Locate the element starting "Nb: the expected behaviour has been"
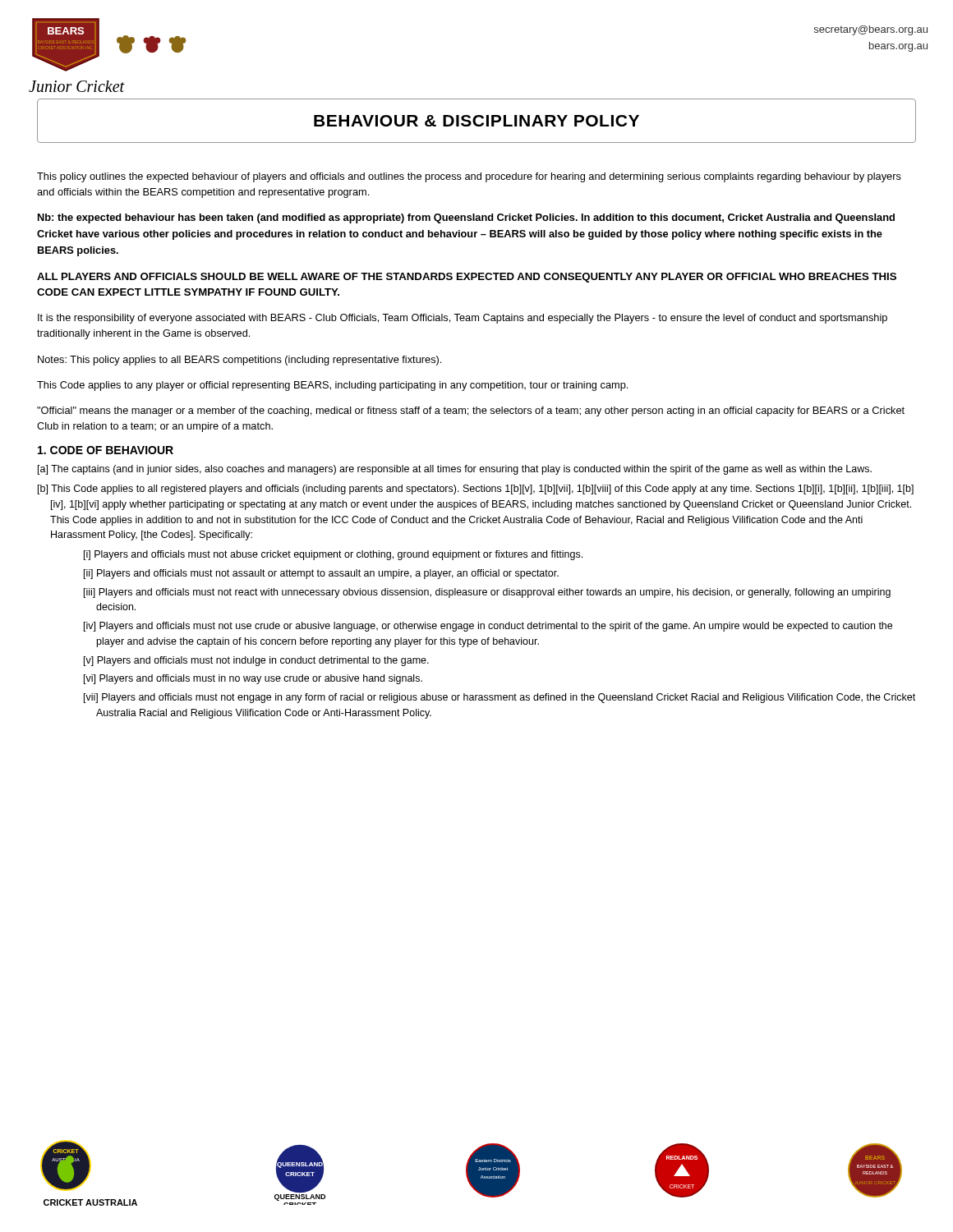Viewport: 953px width, 1232px height. click(466, 234)
